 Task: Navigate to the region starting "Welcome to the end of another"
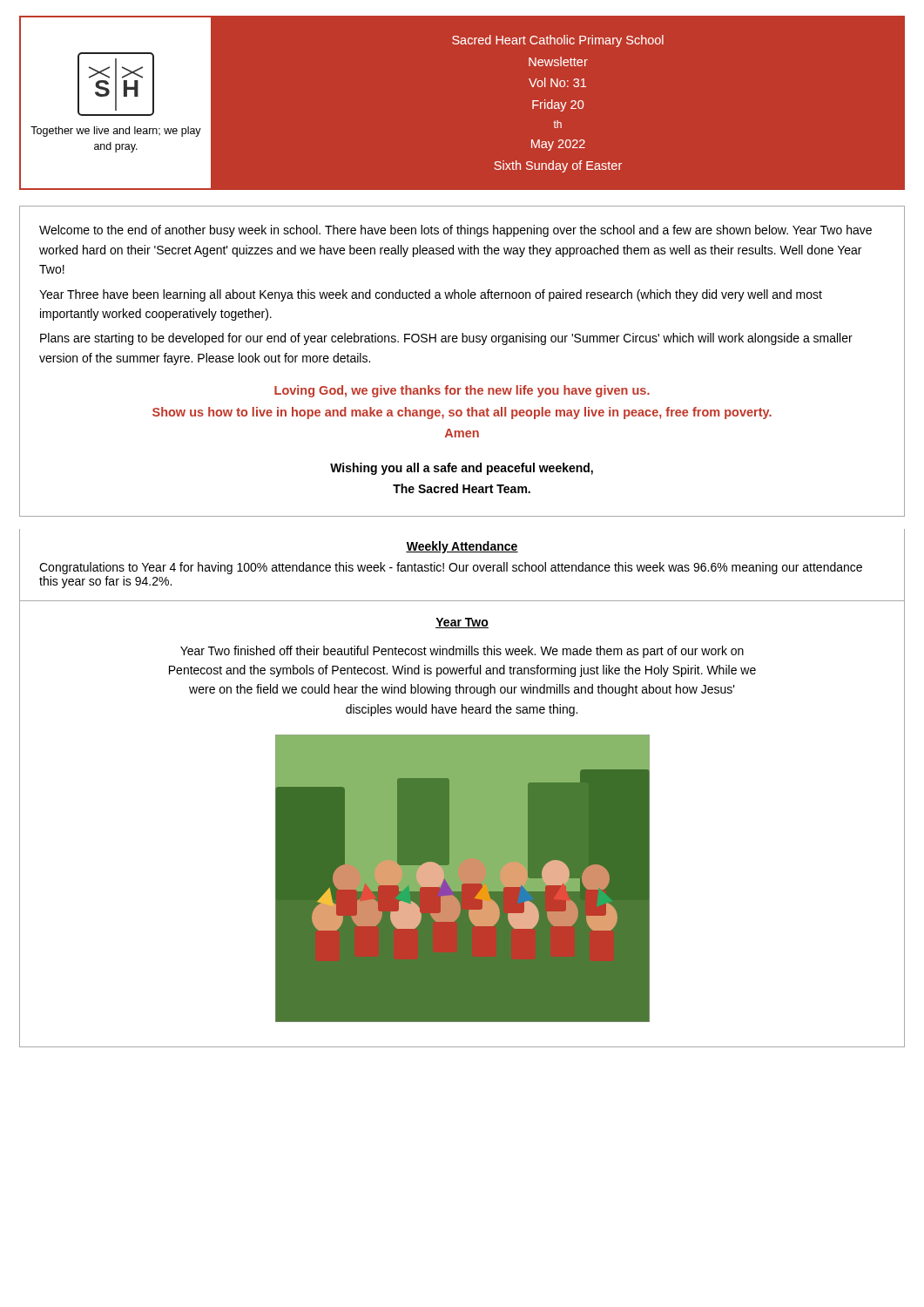click(455, 231)
